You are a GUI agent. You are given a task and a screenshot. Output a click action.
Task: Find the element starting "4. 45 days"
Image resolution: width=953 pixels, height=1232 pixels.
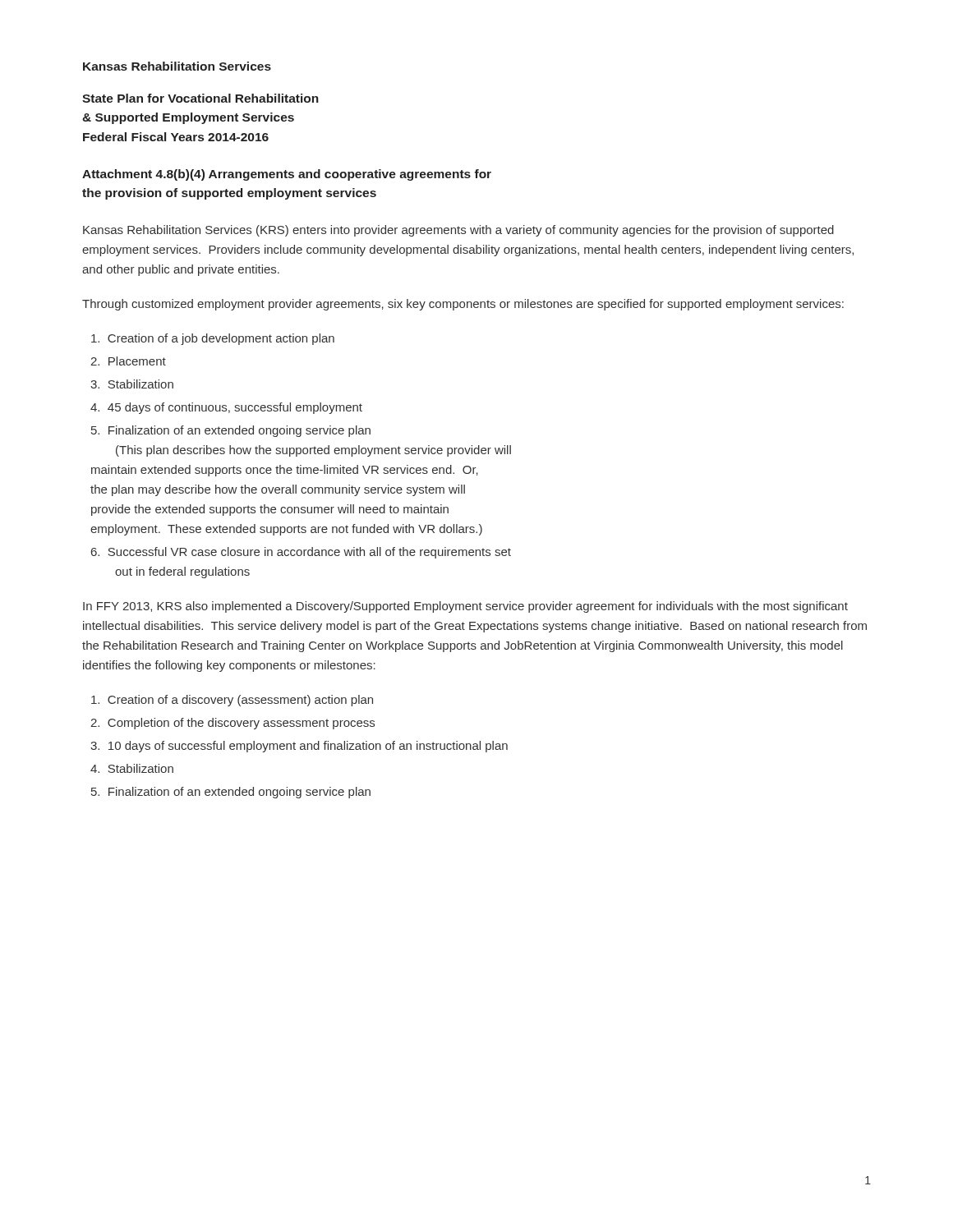pos(226,407)
